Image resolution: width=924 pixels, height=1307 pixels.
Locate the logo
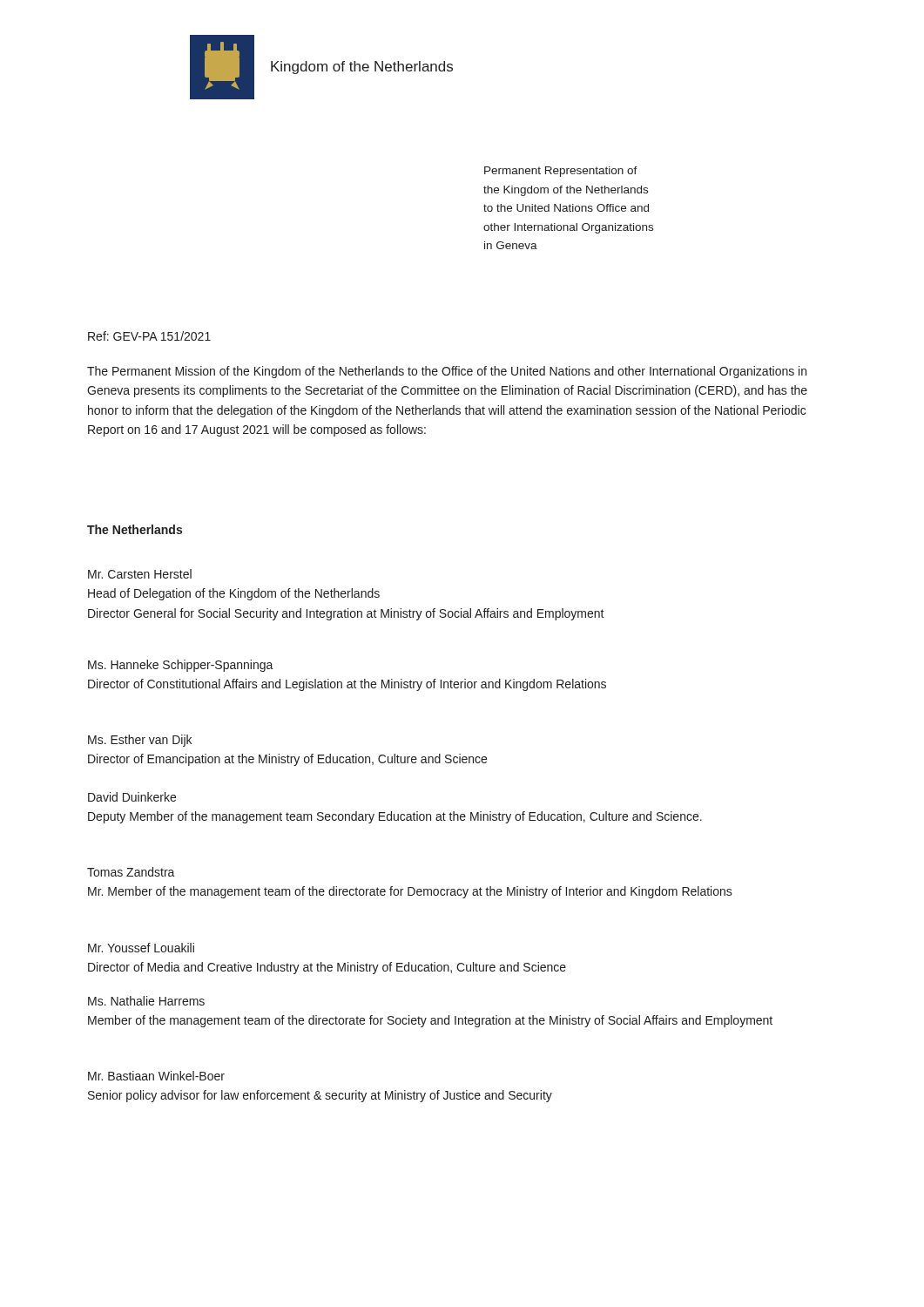322,67
